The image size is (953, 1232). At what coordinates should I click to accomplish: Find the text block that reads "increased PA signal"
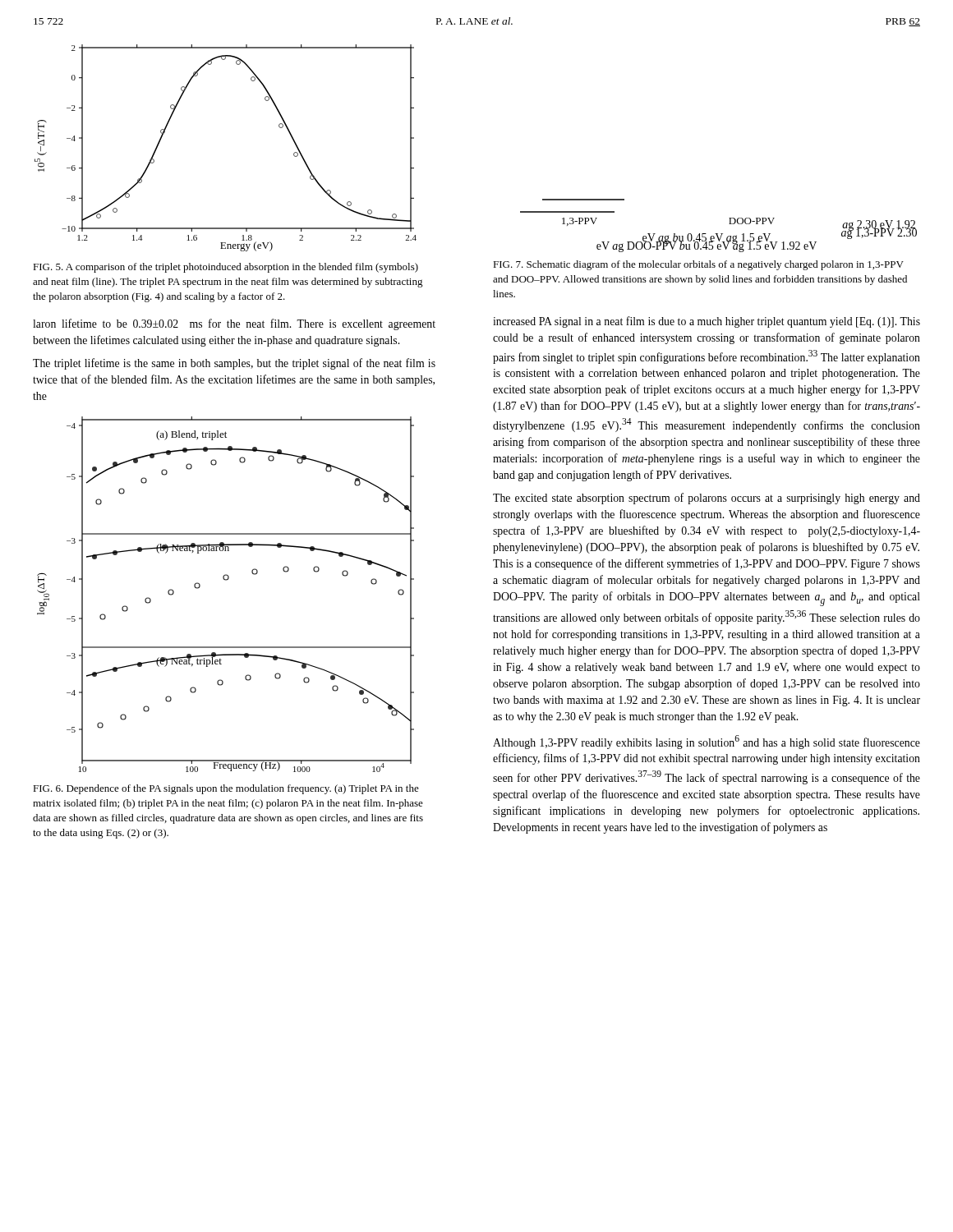point(707,575)
